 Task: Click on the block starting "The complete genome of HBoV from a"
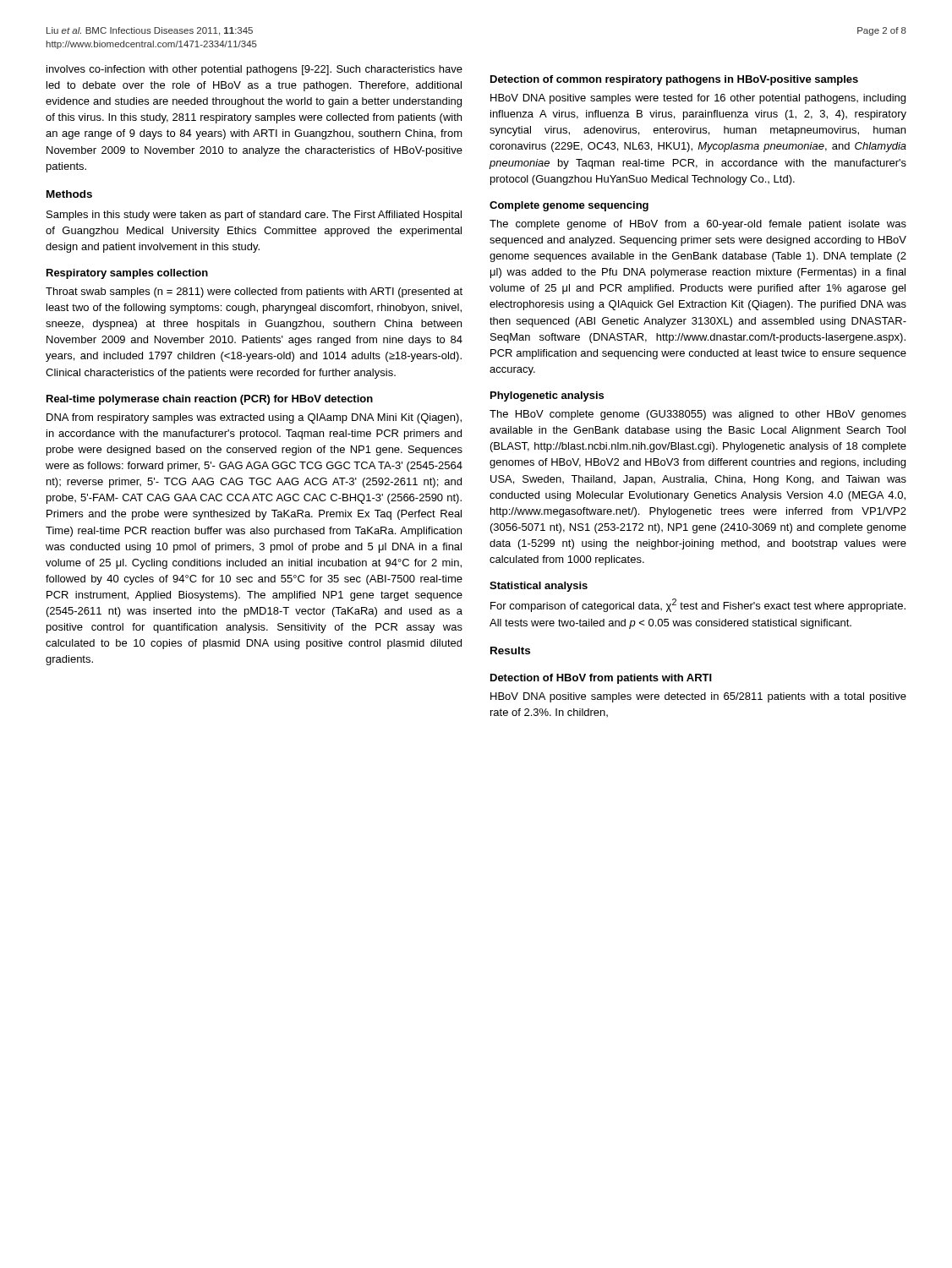698,296
